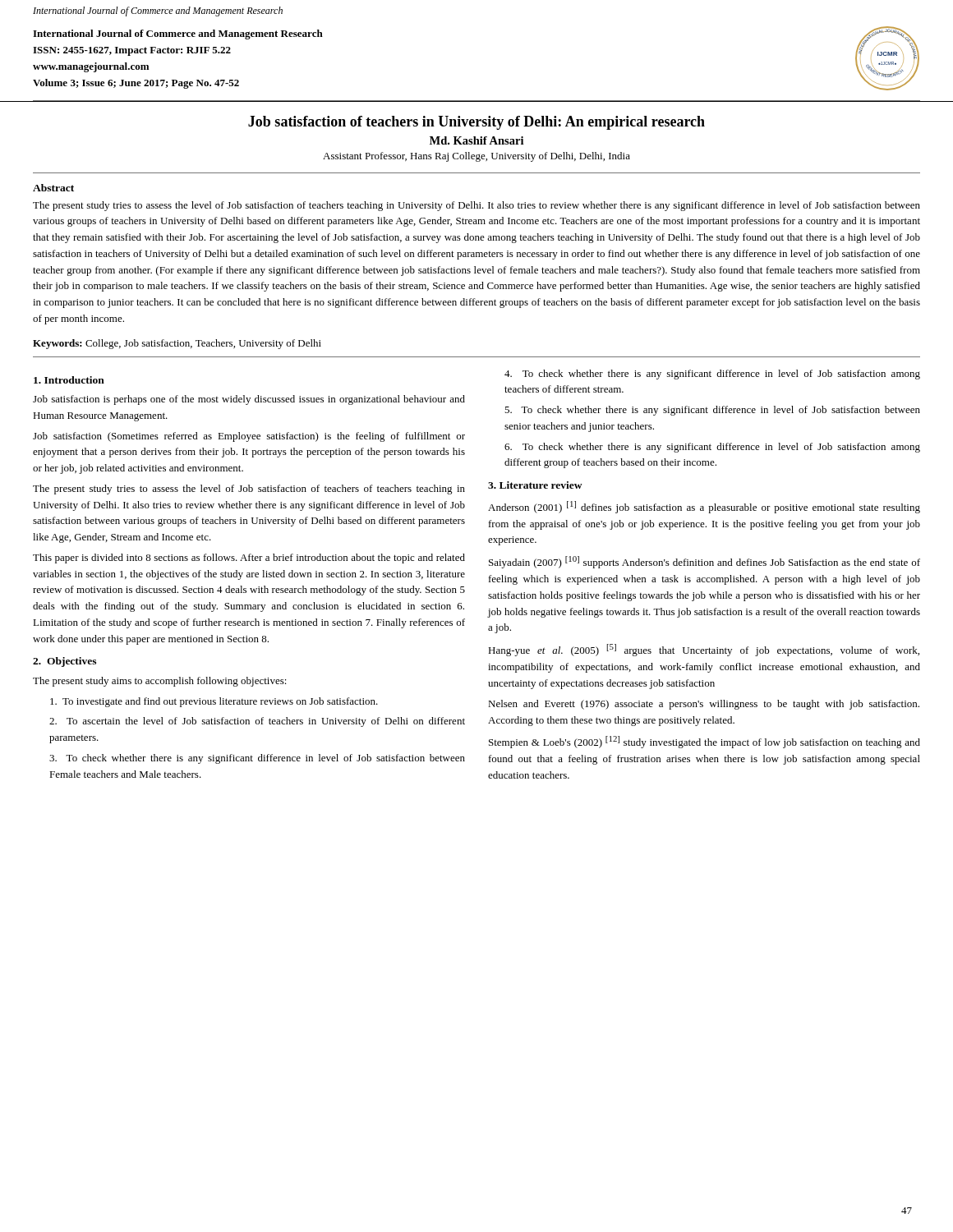Find the element starting "Stempien & Loeb's (2002) [12] study"
The width and height of the screenshot is (953, 1232).
click(704, 757)
